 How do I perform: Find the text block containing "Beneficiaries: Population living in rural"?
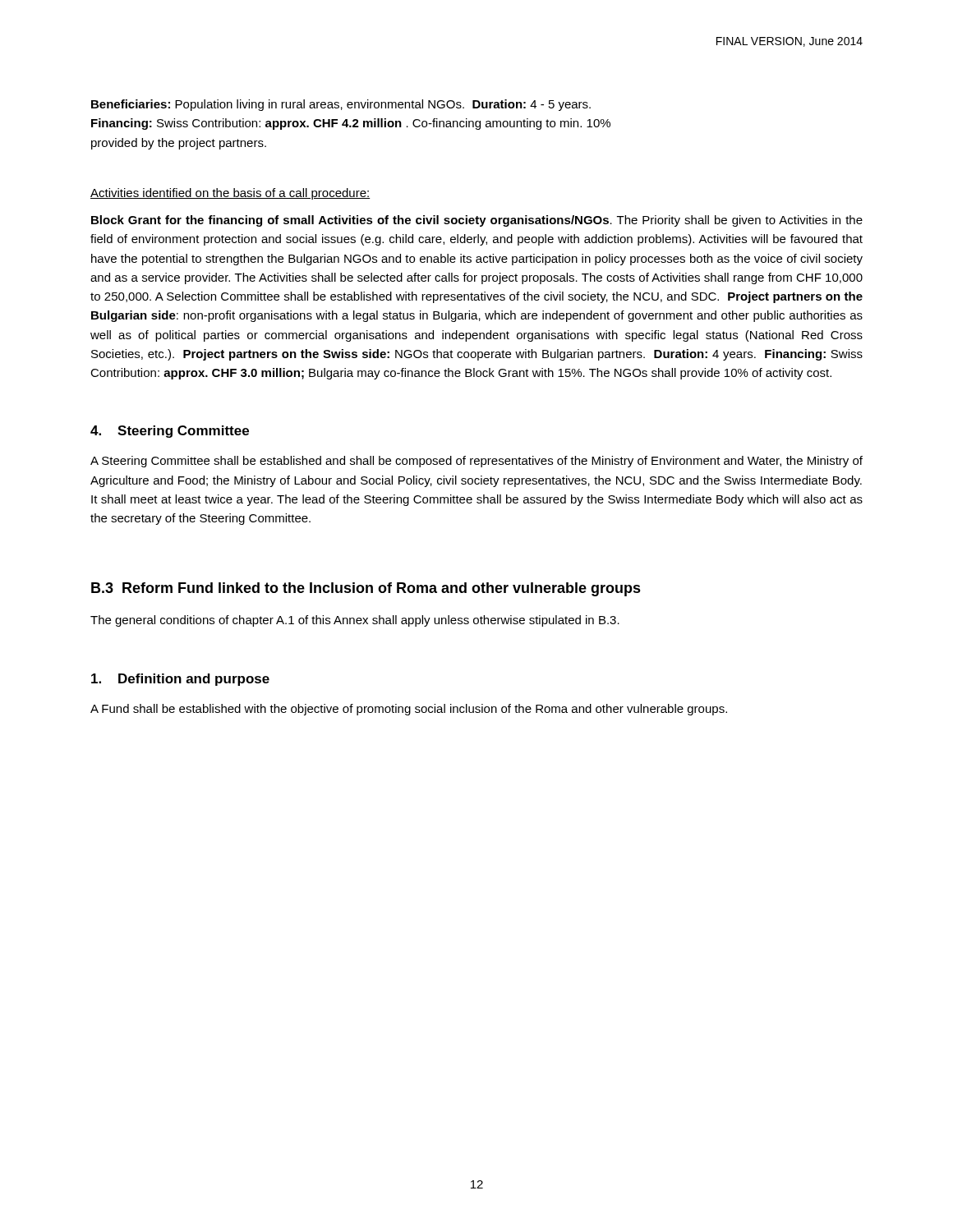[x=351, y=123]
